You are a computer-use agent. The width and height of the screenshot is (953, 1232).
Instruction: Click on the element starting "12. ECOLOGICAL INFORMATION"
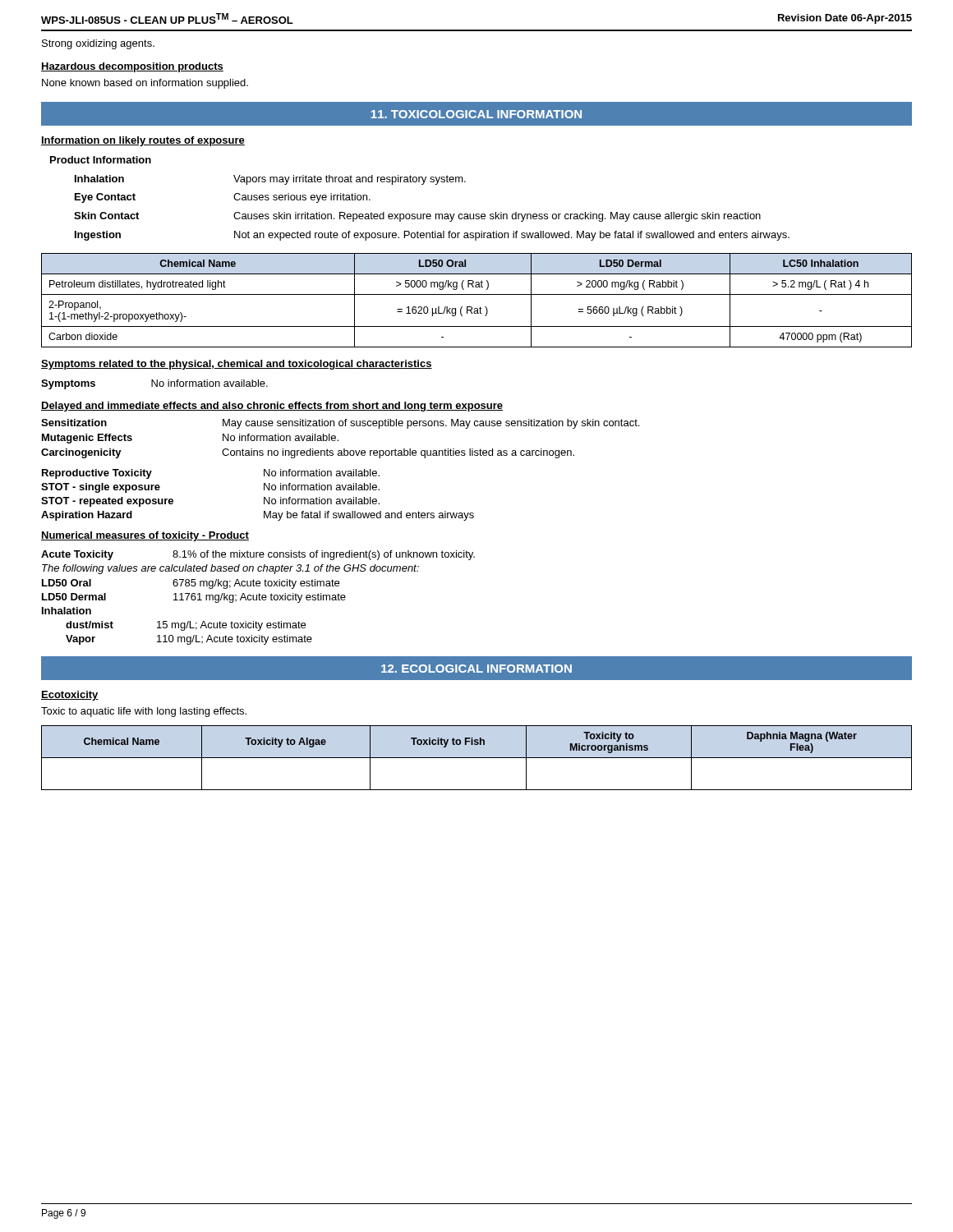(476, 668)
